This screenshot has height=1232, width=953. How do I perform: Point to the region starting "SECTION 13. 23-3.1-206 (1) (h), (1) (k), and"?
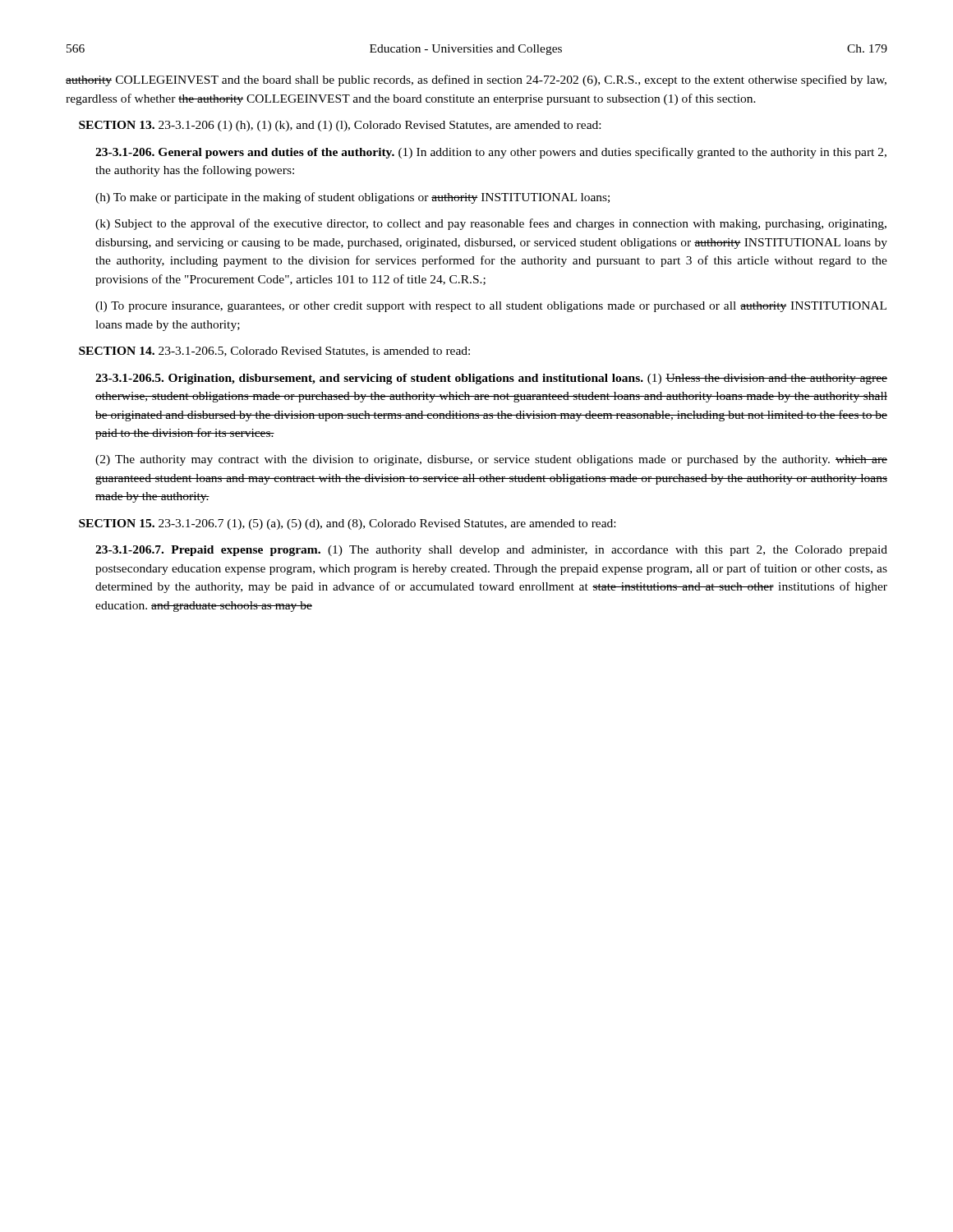pos(334,125)
